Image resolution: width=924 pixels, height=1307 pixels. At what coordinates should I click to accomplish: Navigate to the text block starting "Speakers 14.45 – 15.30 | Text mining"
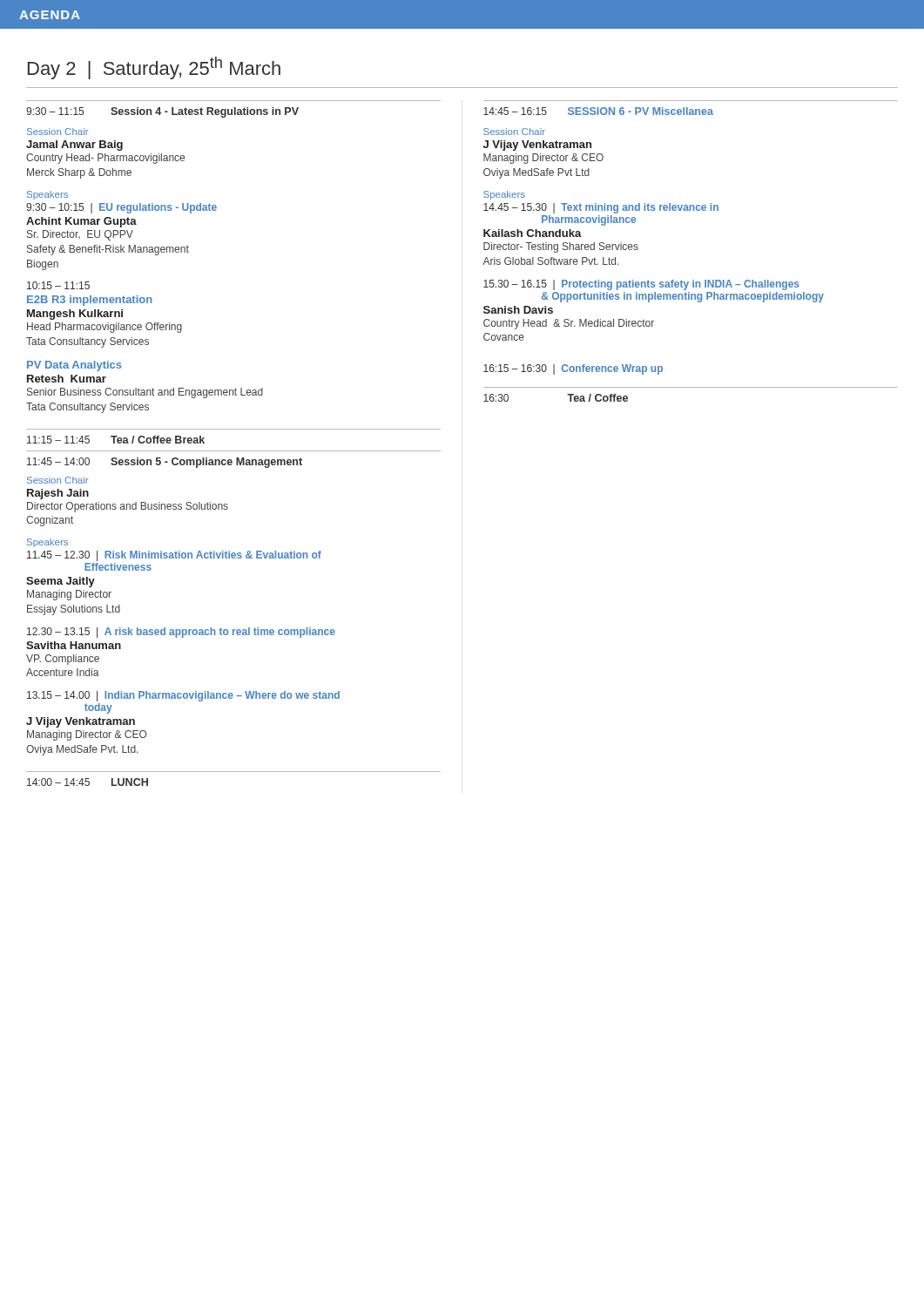point(504,195)
